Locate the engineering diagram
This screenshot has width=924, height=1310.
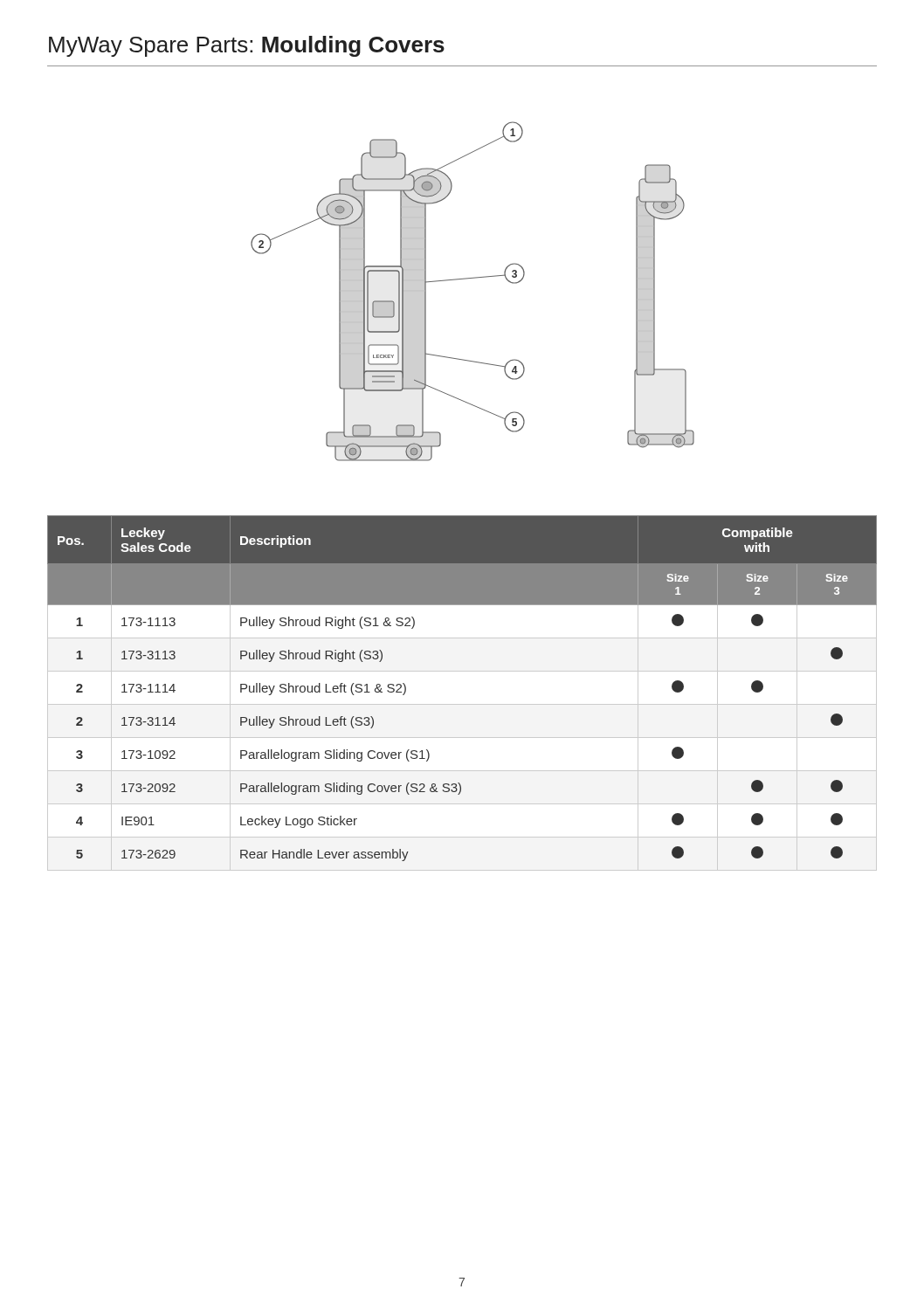click(x=462, y=288)
